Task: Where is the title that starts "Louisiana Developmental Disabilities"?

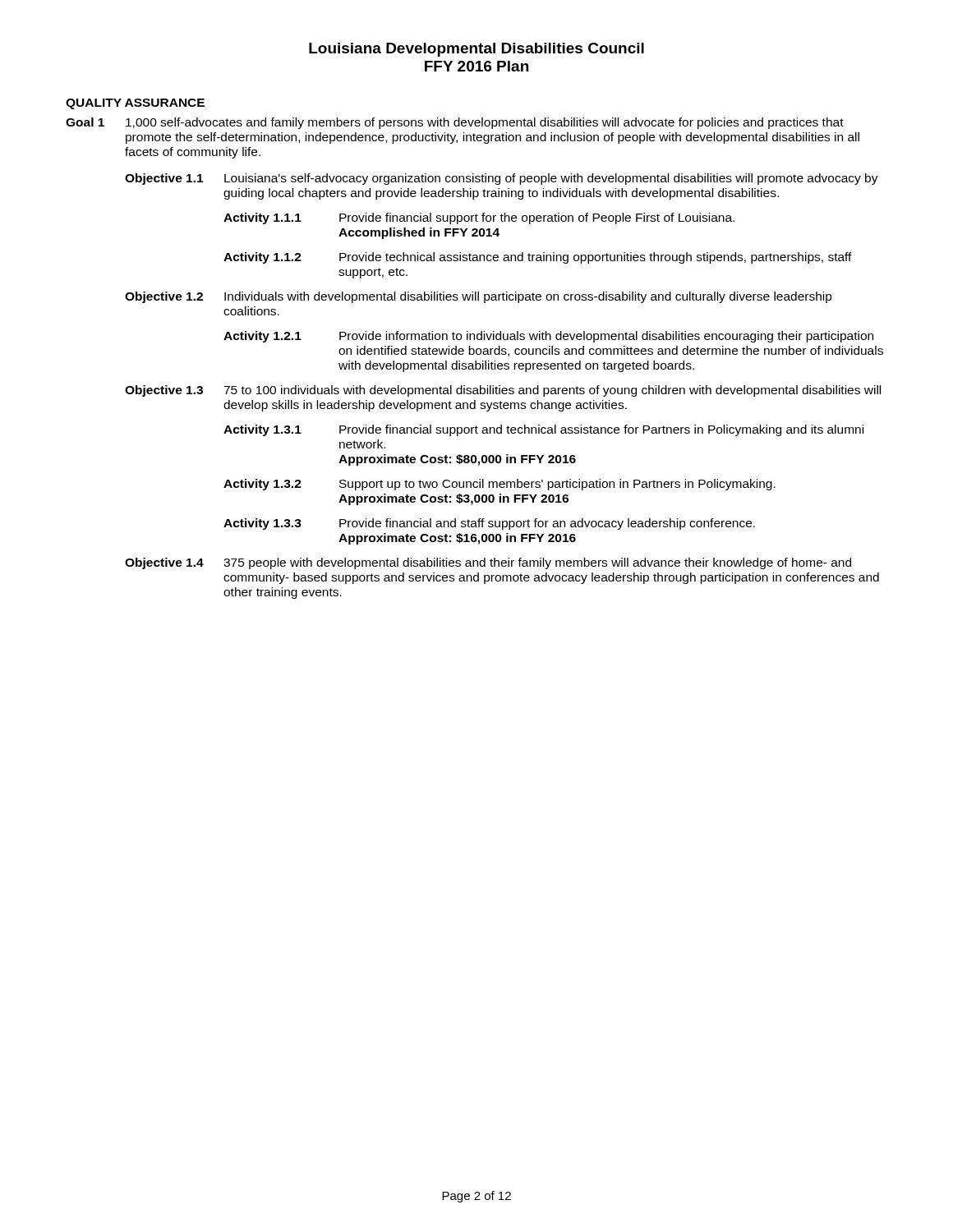Action: (x=476, y=57)
